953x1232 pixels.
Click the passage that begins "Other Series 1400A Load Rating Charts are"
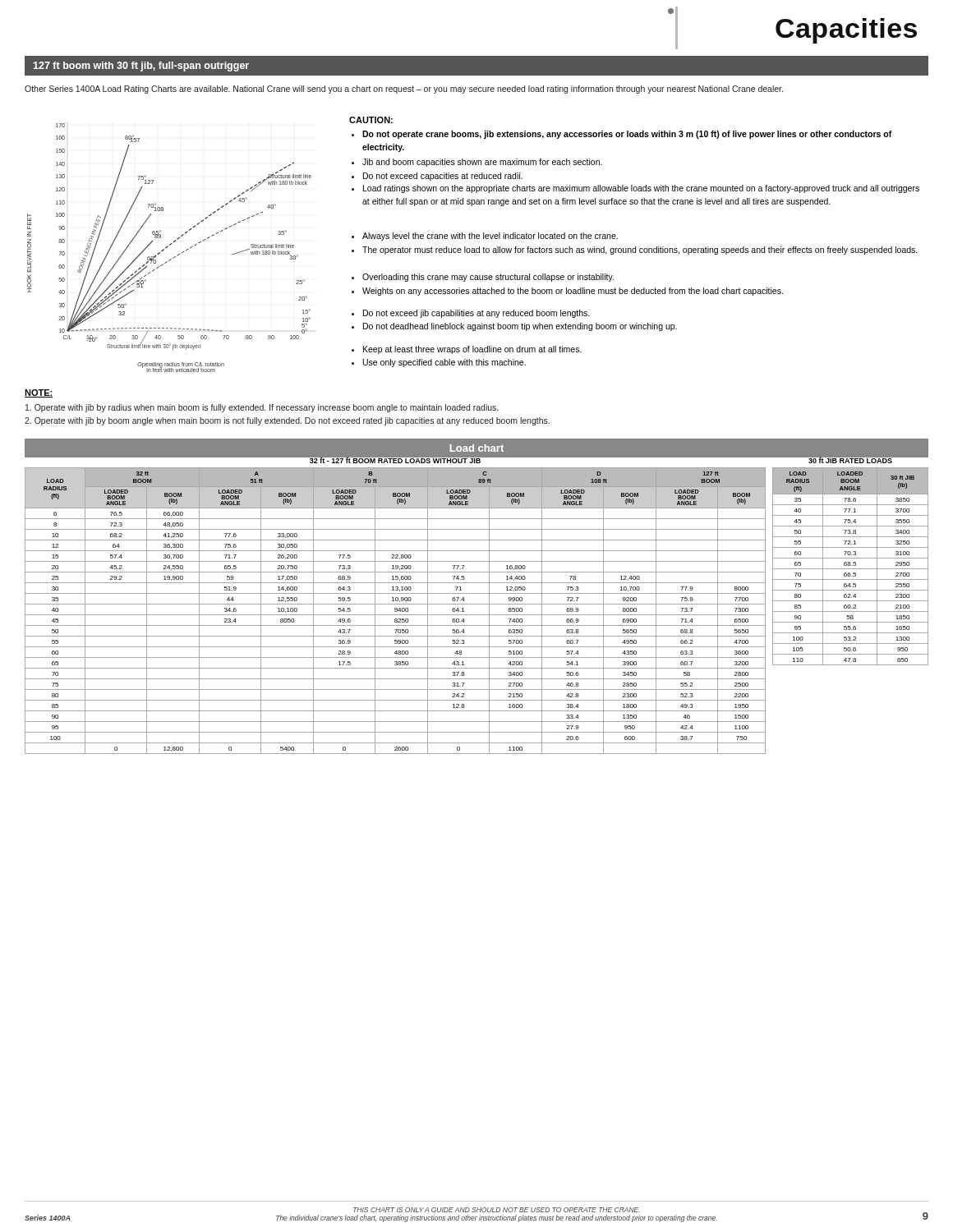[x=404, y=89]
